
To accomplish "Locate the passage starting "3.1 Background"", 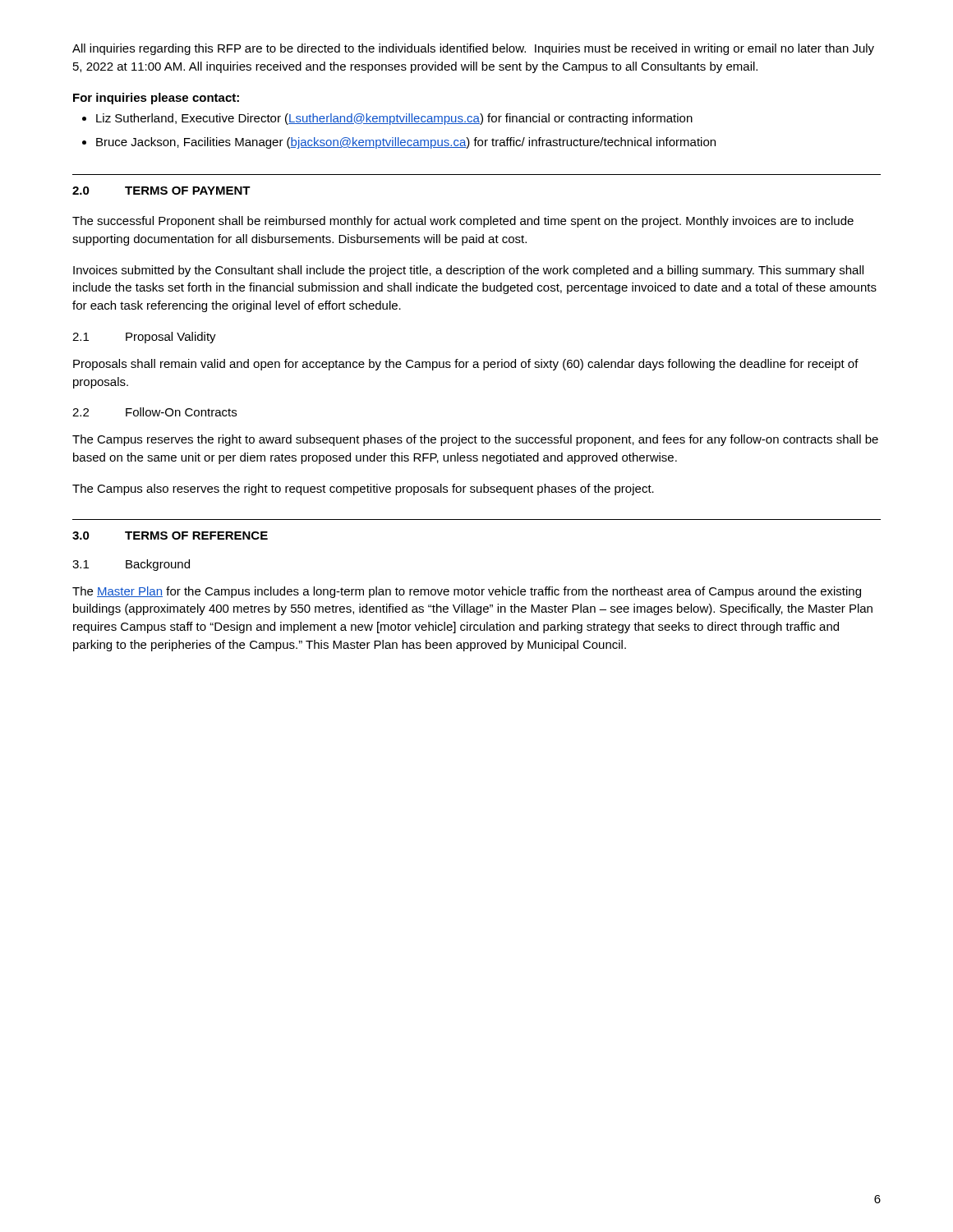I will click(x=132, y=563).
